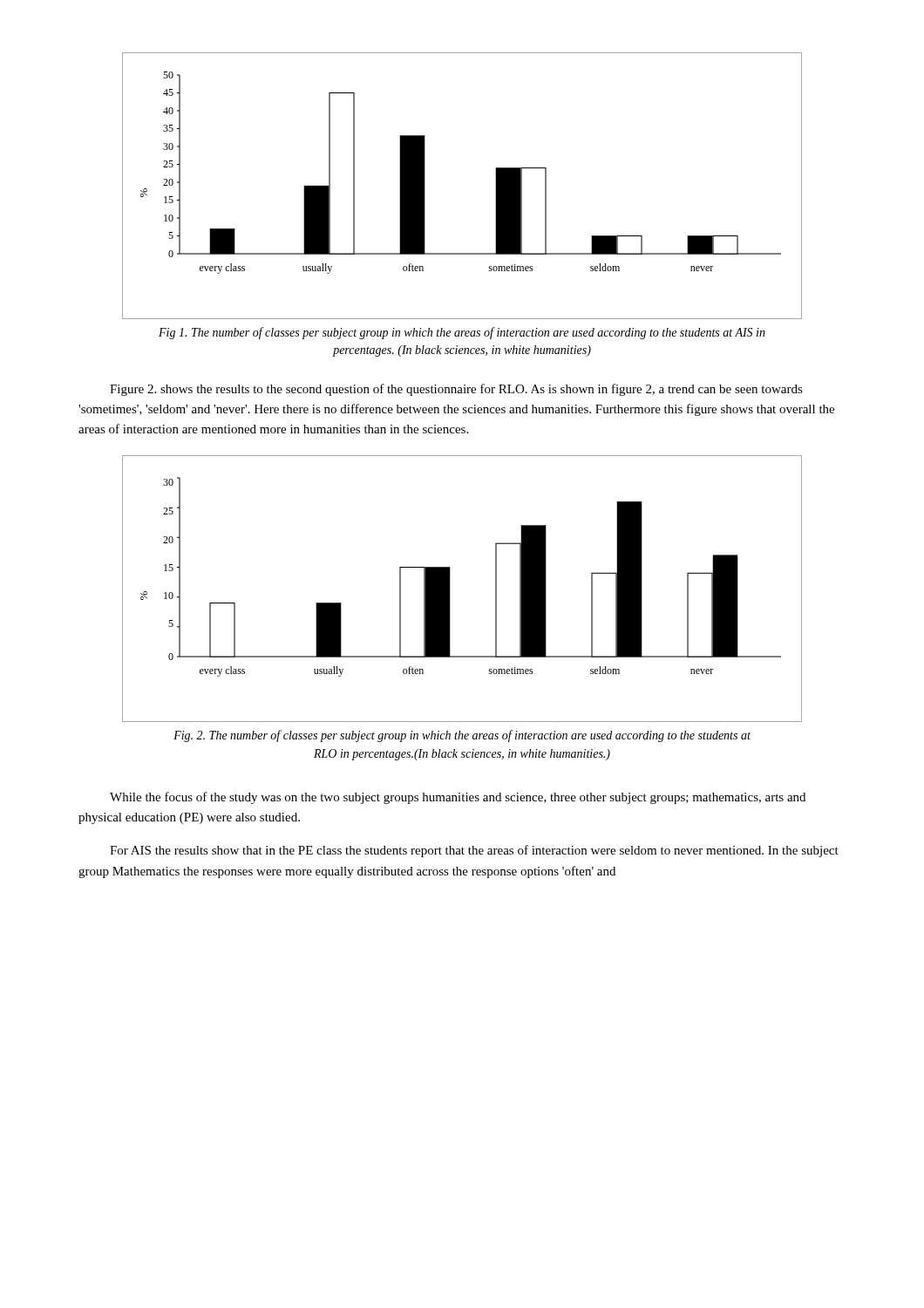Screen dimensions: 1308x924
Task: Locate the text starting "While the focus of the study was"
Action: pos(462,808)
